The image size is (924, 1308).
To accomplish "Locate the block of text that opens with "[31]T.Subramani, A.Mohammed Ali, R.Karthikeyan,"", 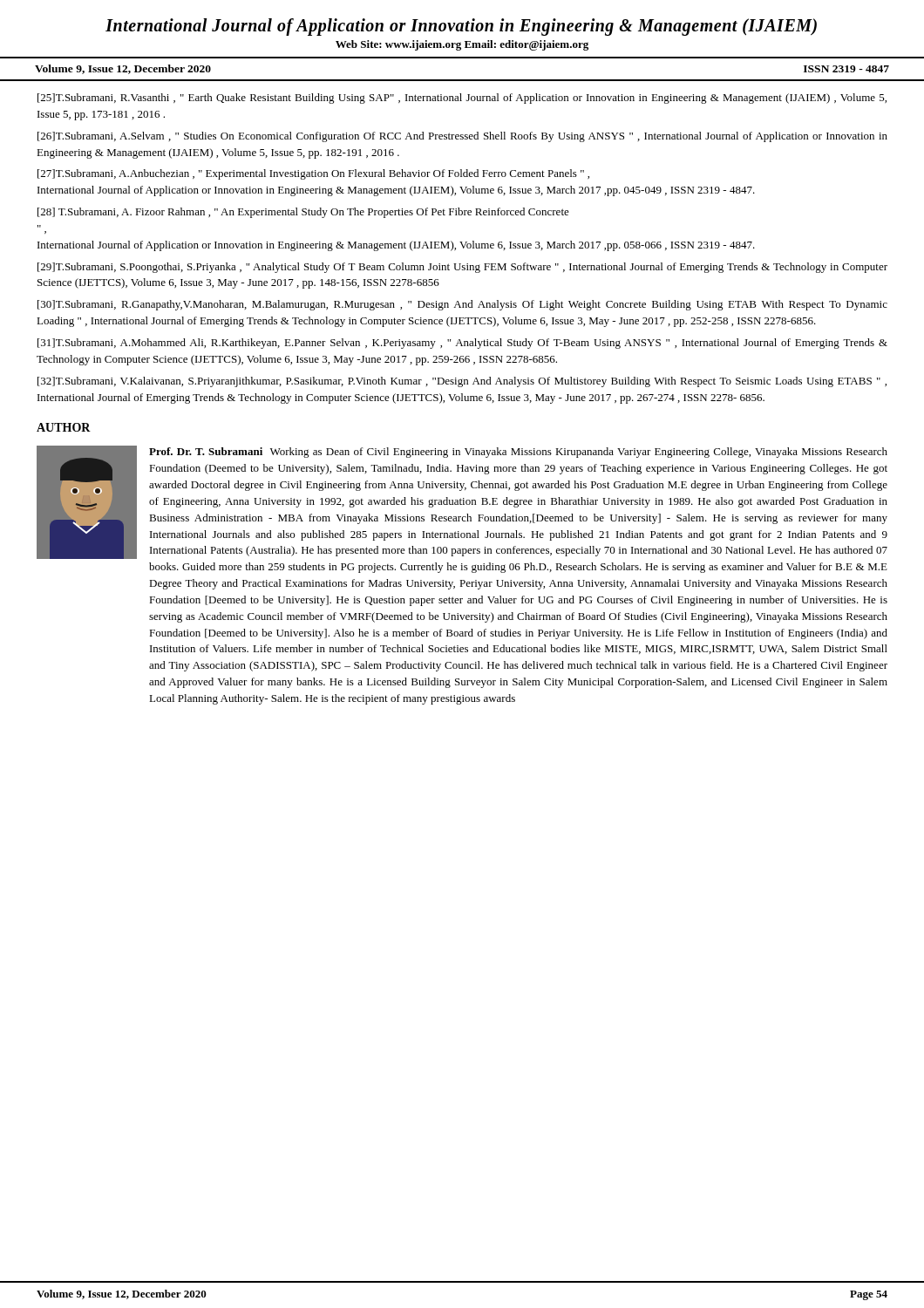I will coord(462,350).
